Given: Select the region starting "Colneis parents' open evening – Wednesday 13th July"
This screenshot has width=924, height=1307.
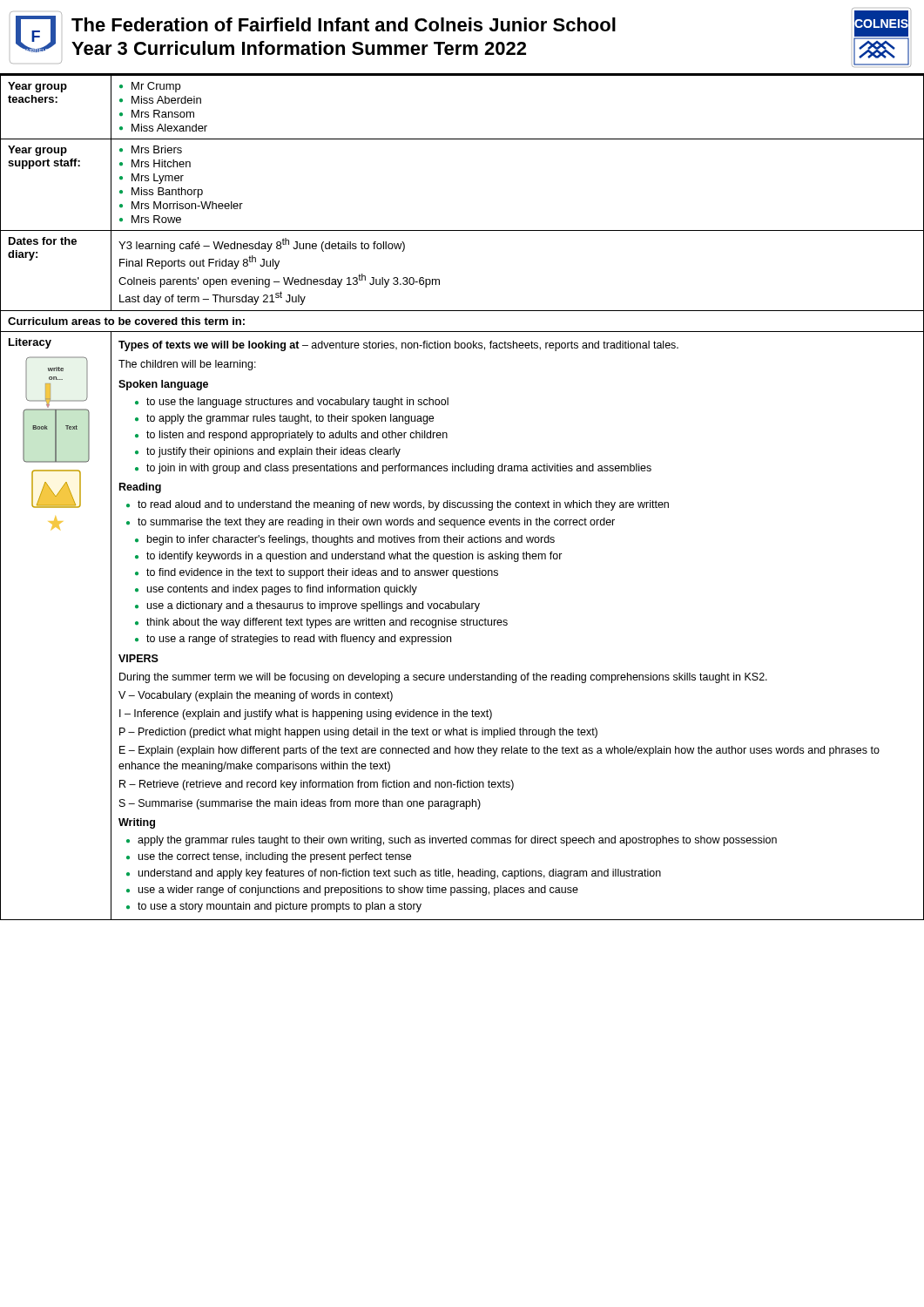Looking at the screenshot, I should coord(279,280).
